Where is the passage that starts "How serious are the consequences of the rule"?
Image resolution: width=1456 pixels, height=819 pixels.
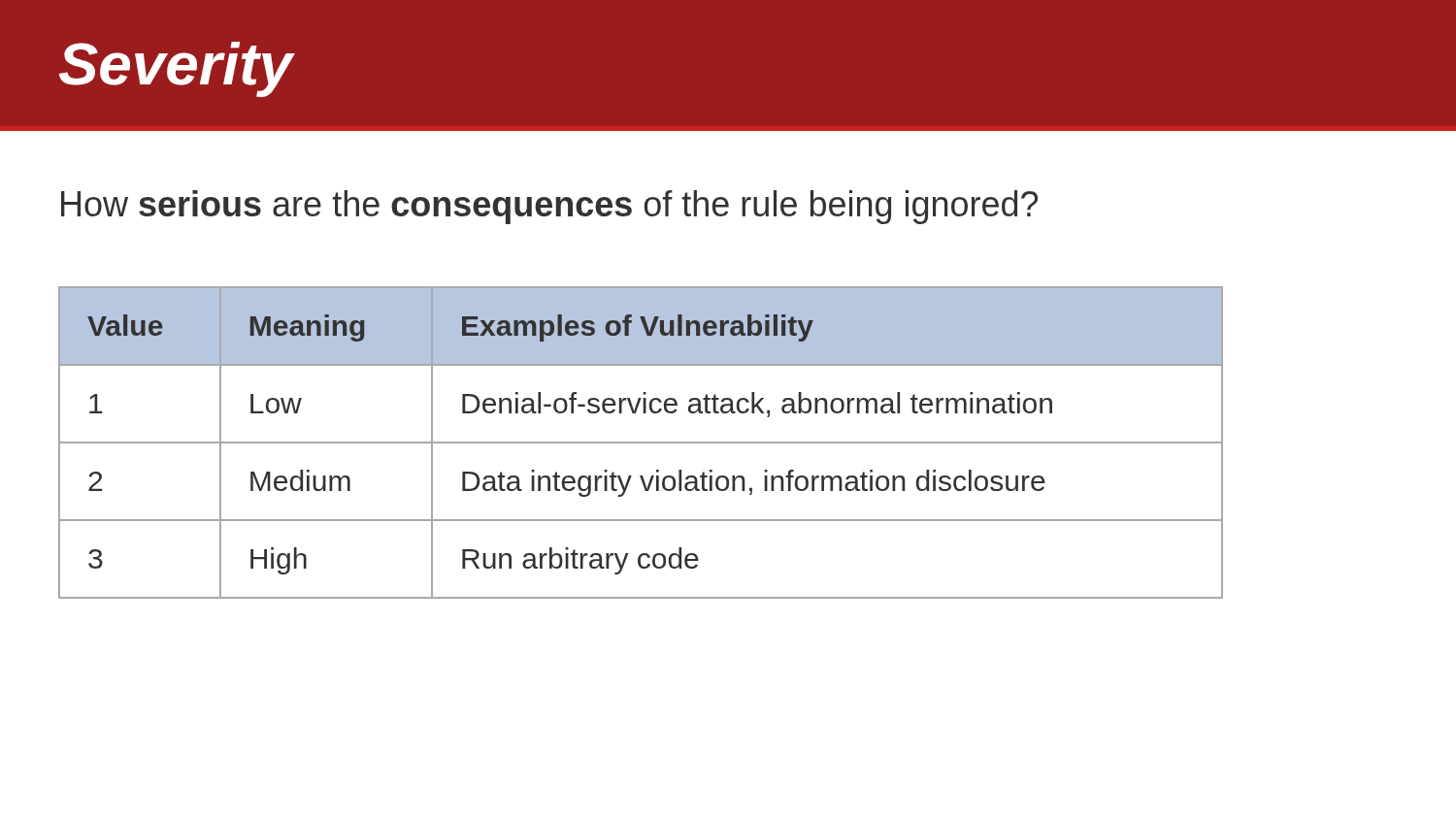(x=549, y=204)
